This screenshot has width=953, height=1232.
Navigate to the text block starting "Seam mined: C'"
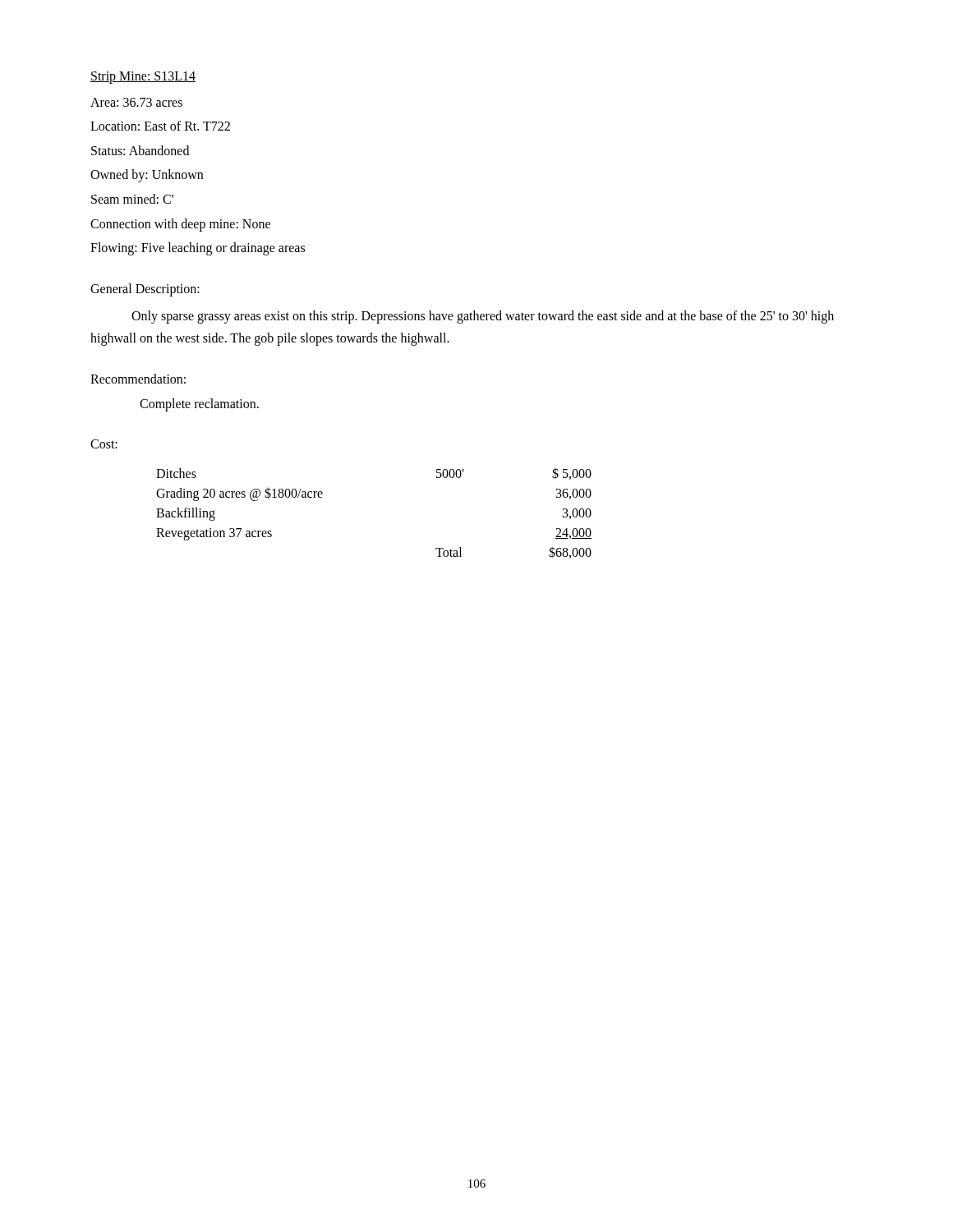[x=132, y=199]
